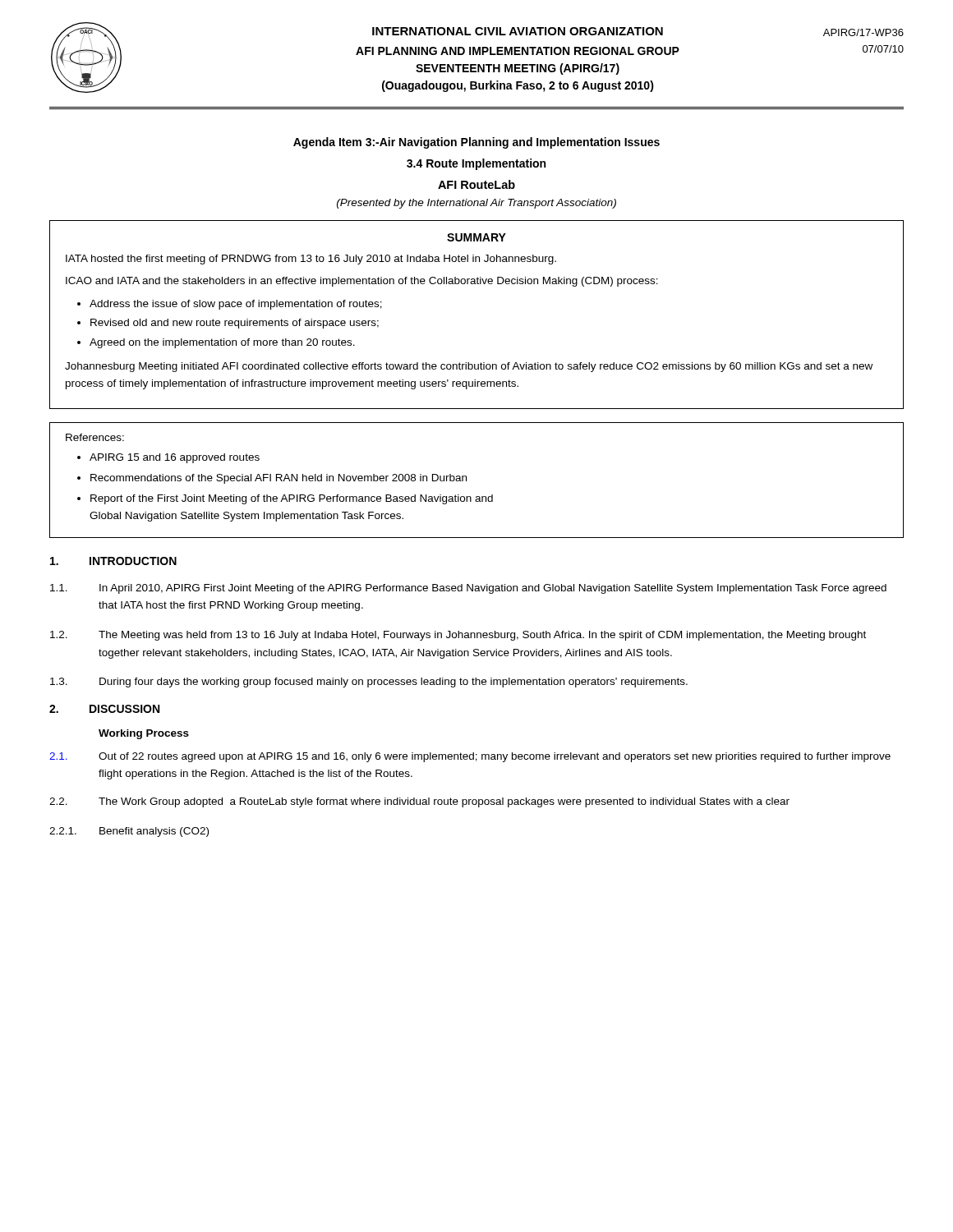Locate the text block starting "INTERNATIONAL CIVIL AVIATION ORGANIZATION"
The height and width of the screenshot is (1232, 953).
(x=518, y=30)
